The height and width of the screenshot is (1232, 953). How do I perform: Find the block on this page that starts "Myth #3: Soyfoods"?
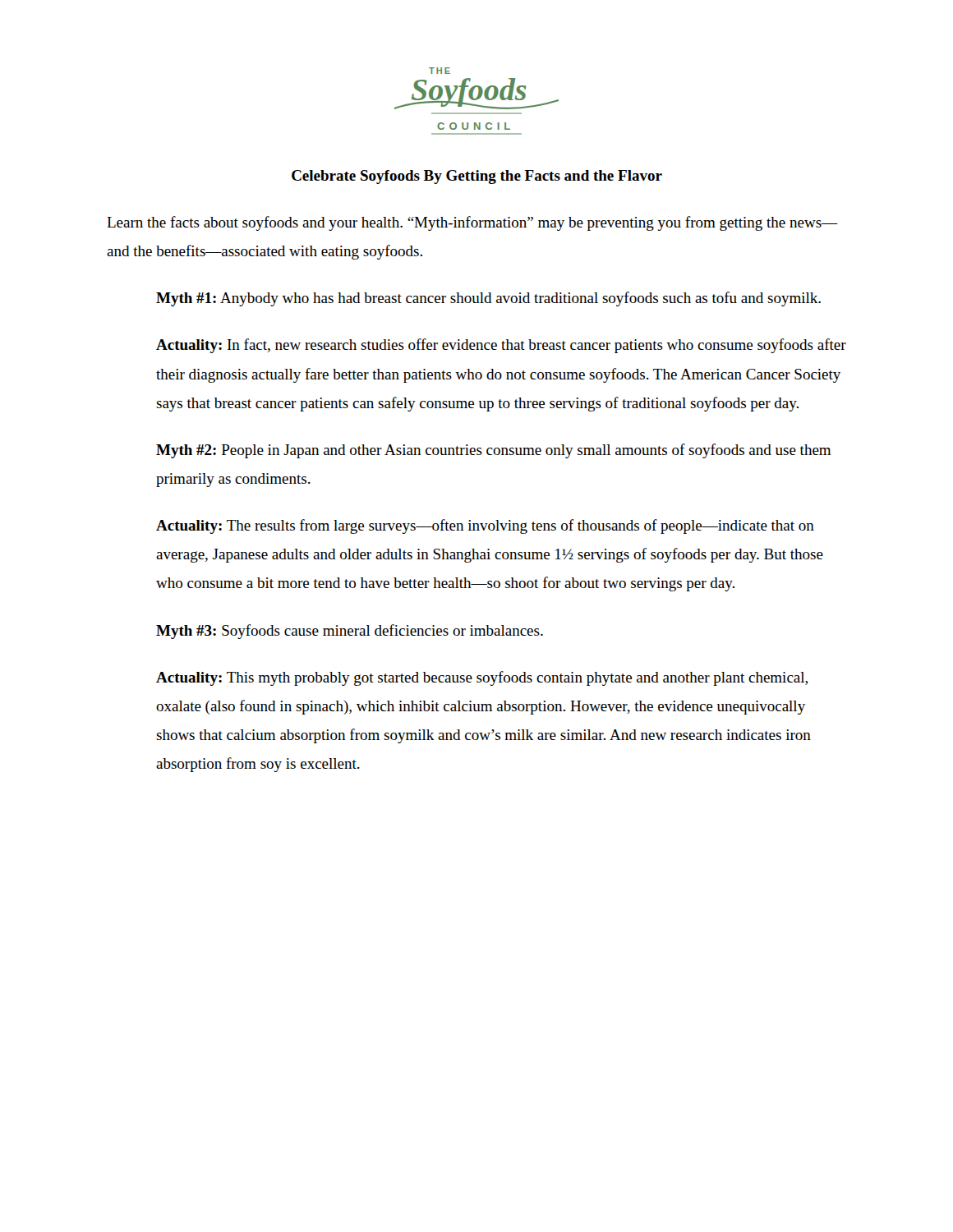(350, 630)
